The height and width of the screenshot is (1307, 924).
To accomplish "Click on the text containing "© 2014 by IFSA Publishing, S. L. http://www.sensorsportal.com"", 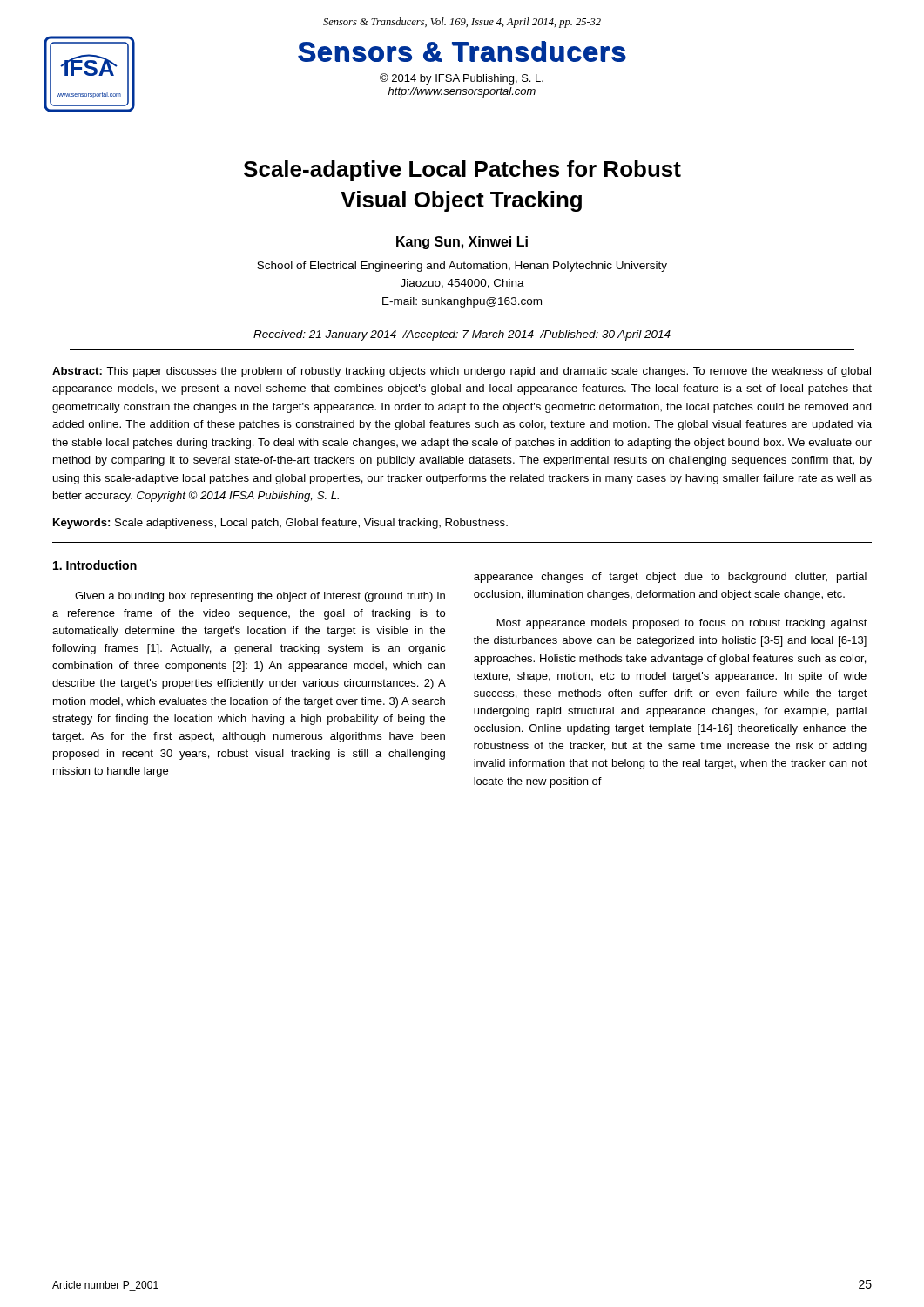I will tap(462, 85).
